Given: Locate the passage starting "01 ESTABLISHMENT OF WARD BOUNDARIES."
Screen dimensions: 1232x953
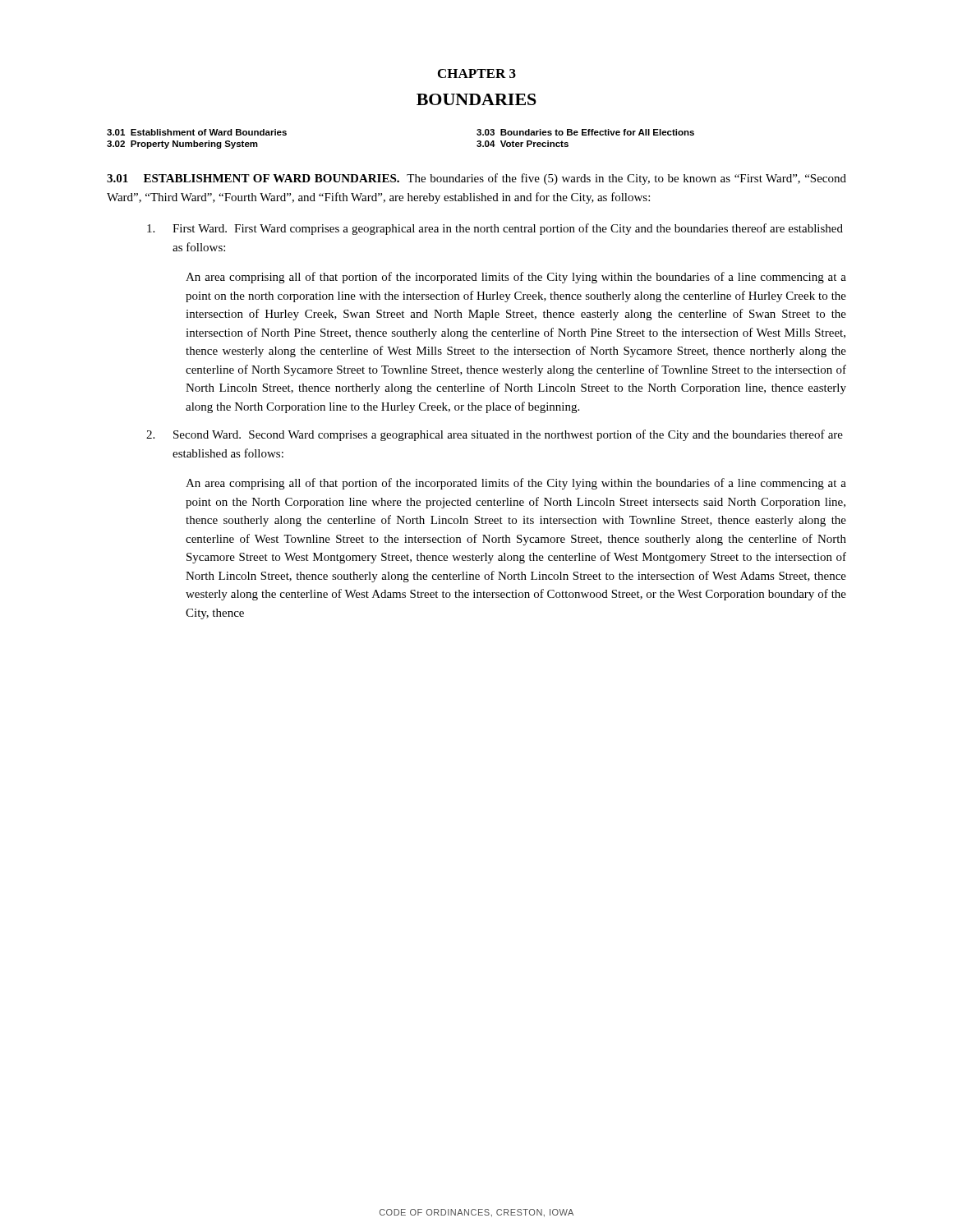Looking at the screenshot, I should coord(476,187).
